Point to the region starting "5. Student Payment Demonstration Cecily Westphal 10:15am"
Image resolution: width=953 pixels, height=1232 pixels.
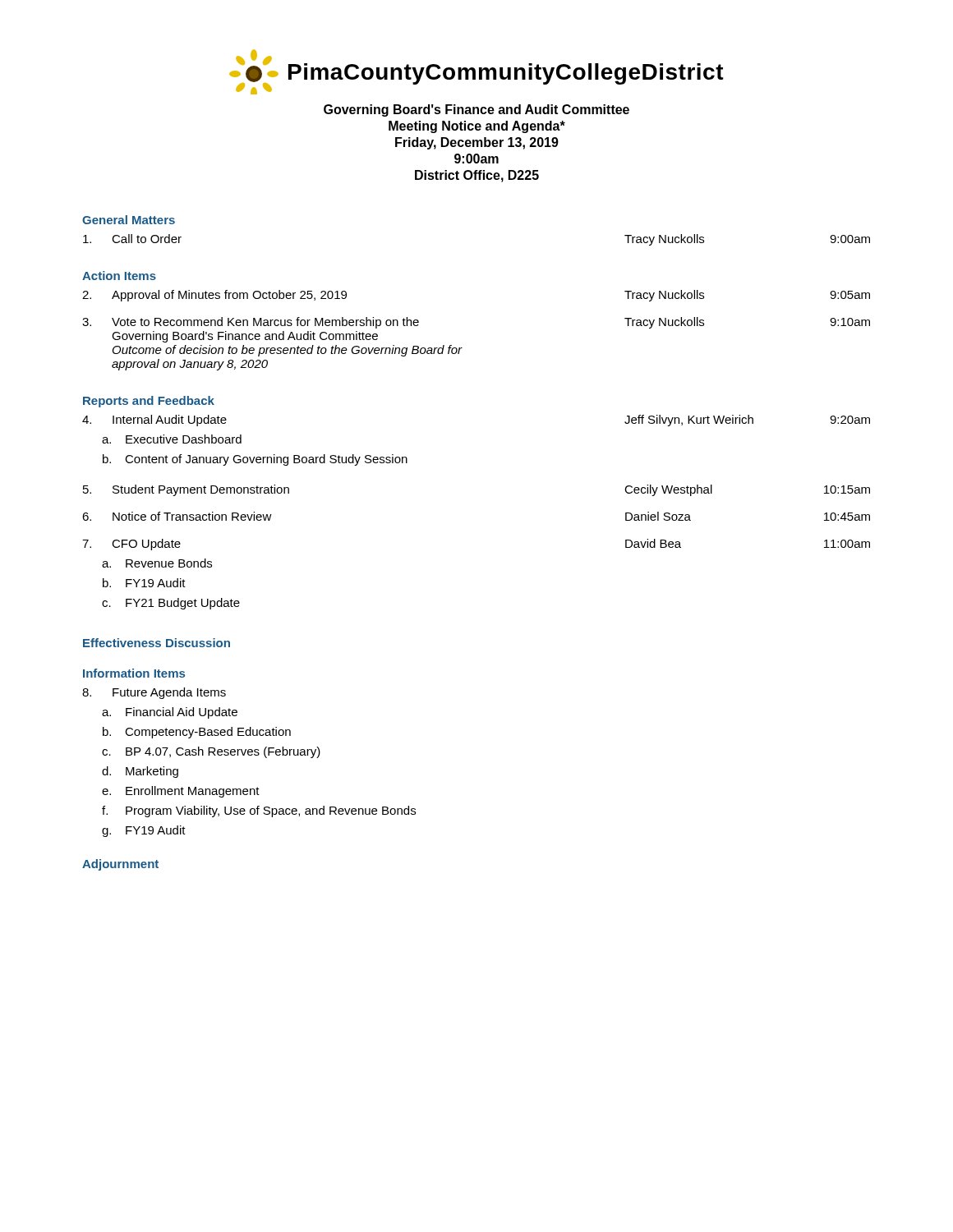click(198, 490)
